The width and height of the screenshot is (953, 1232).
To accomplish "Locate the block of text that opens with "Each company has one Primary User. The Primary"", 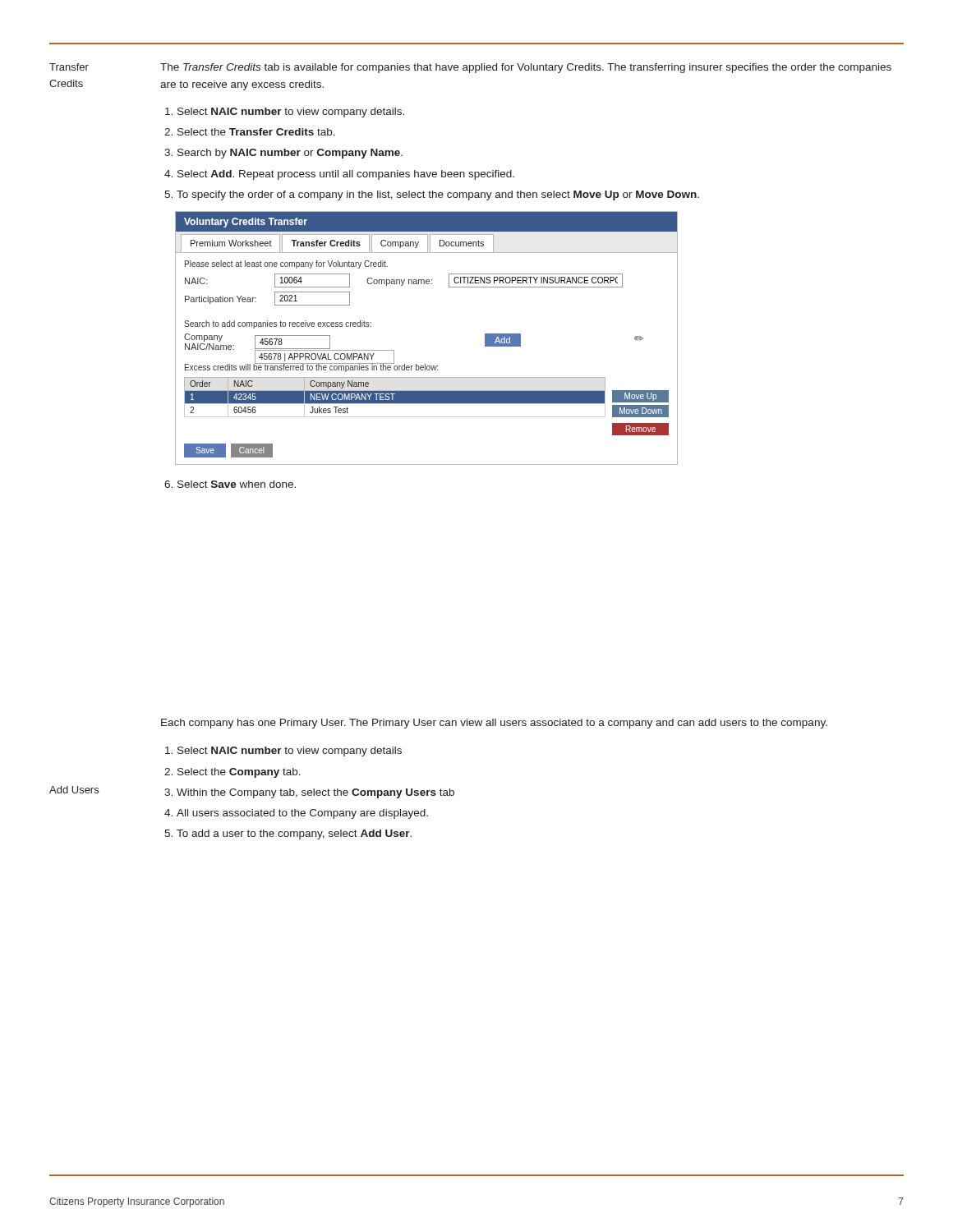I will coord(494,722).
